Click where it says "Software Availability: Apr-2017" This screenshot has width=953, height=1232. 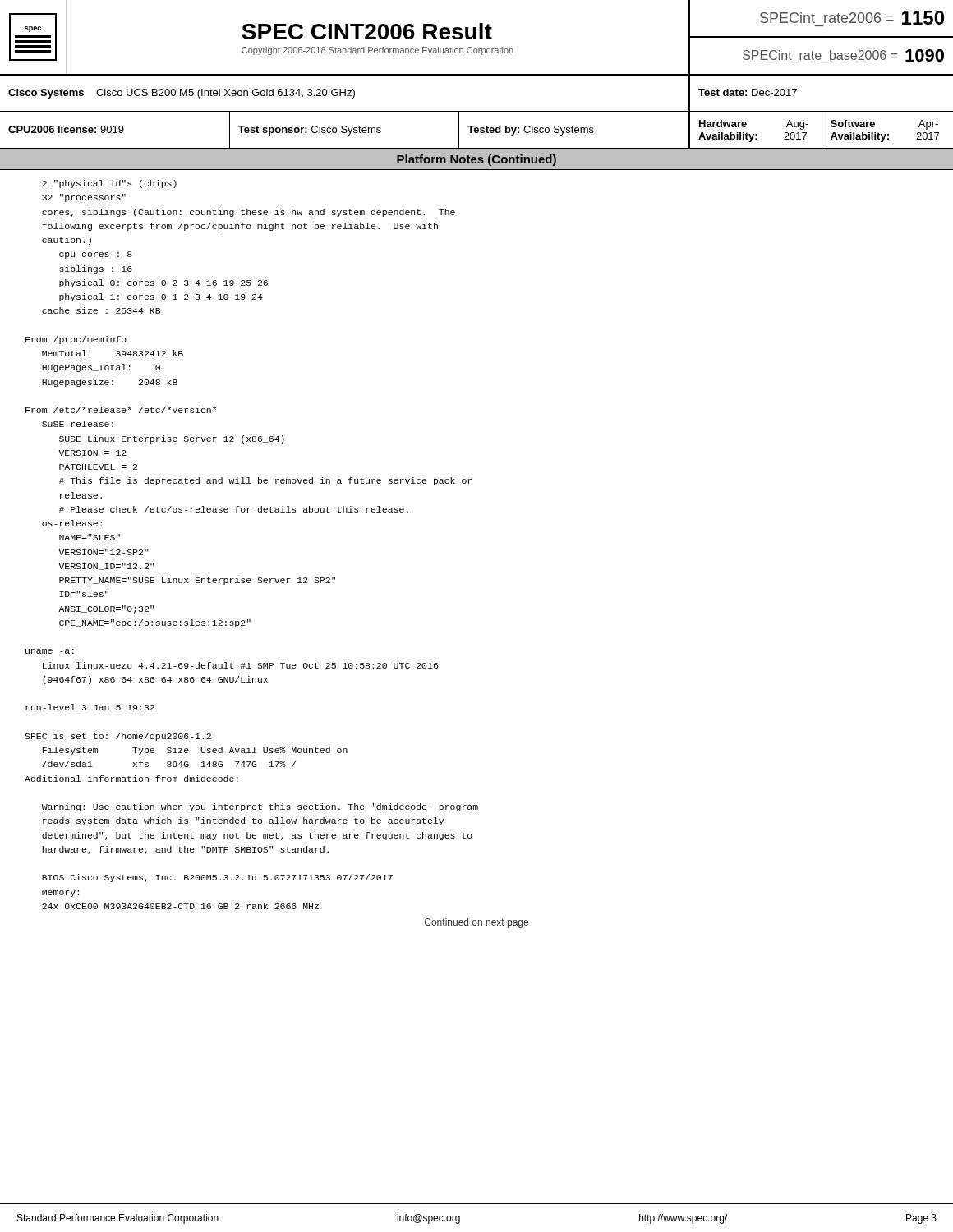[885, 130]
